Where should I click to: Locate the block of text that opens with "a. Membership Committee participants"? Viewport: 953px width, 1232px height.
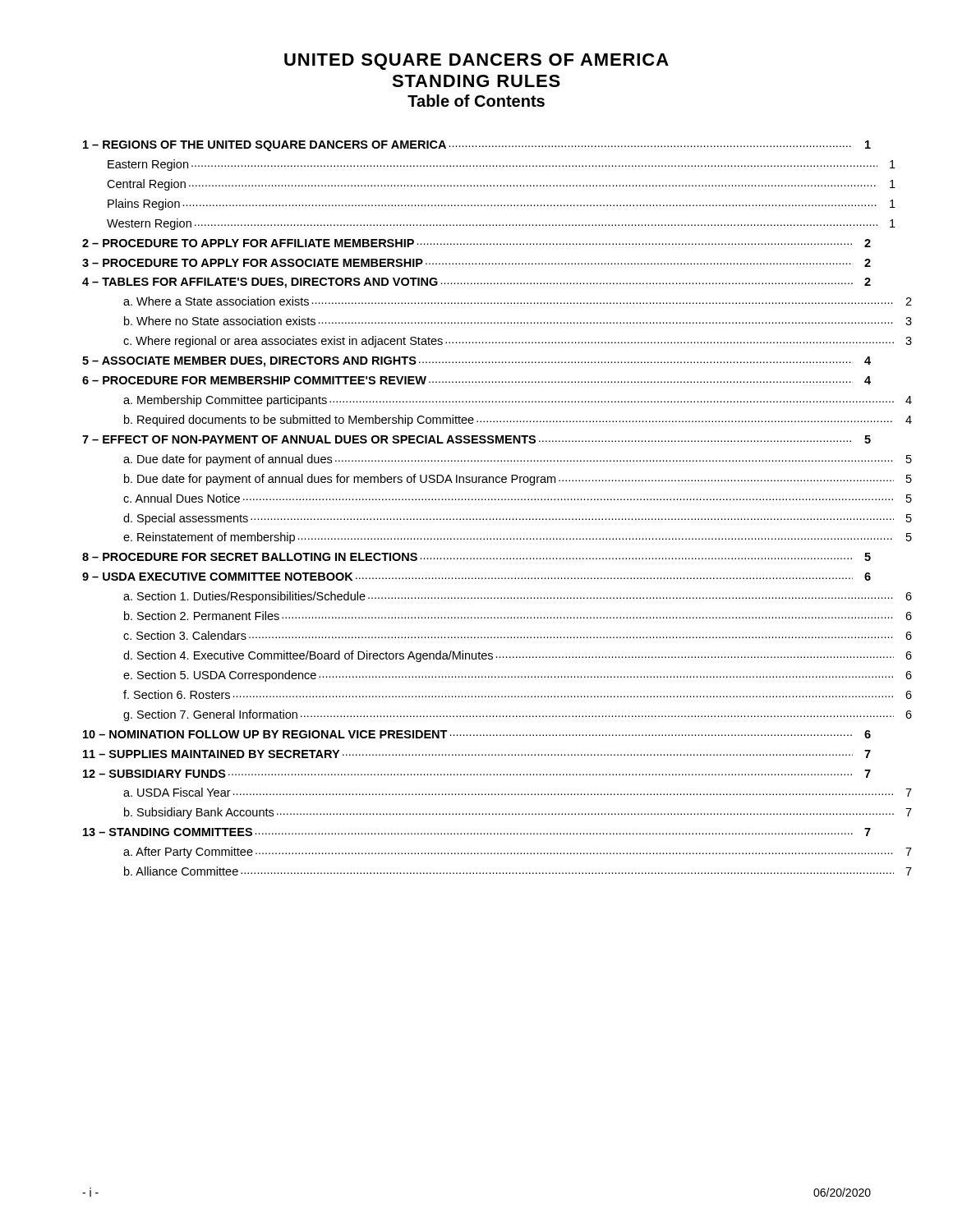(518, 401)
